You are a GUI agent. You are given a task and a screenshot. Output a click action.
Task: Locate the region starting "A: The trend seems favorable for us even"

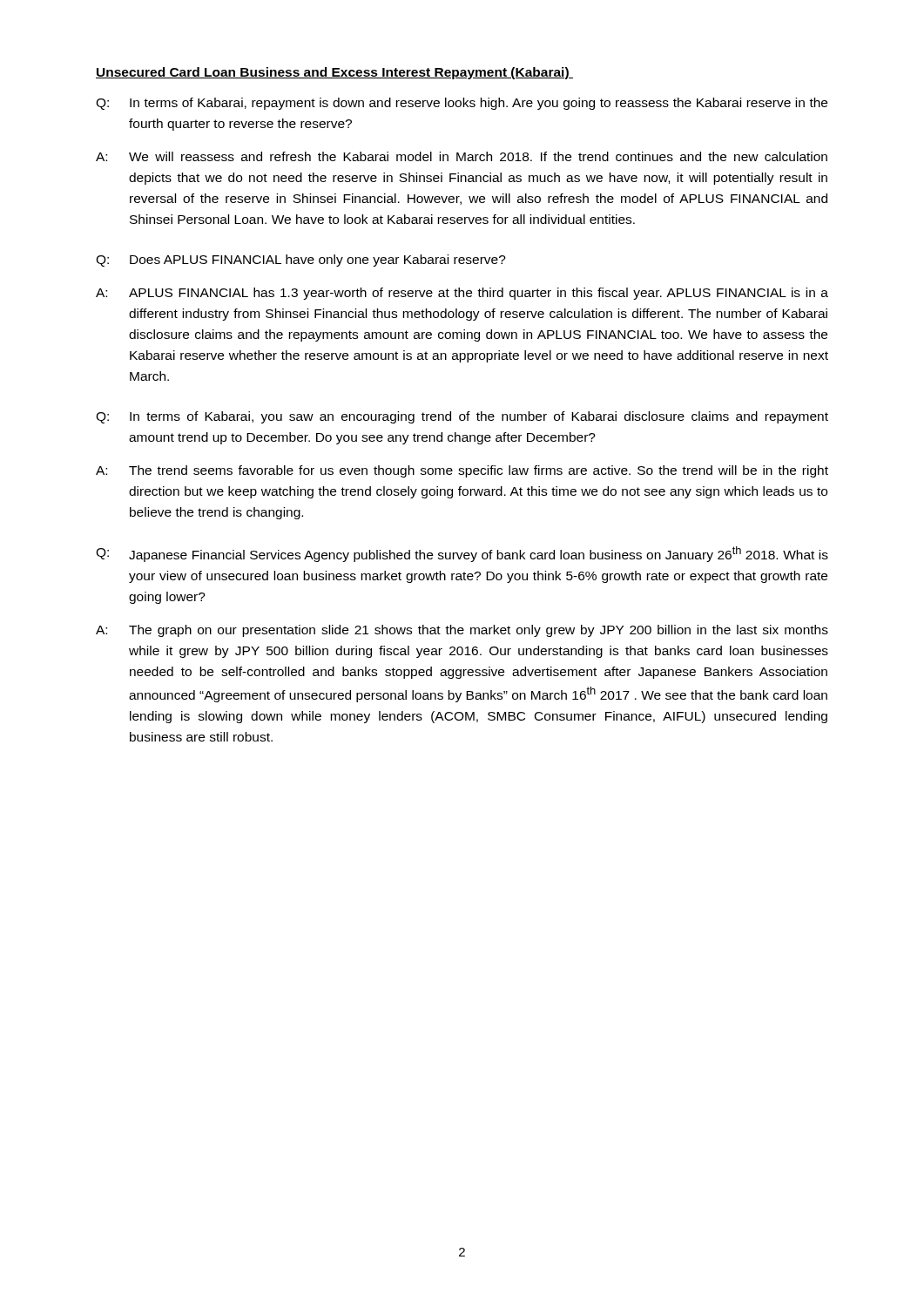(462, 491)
